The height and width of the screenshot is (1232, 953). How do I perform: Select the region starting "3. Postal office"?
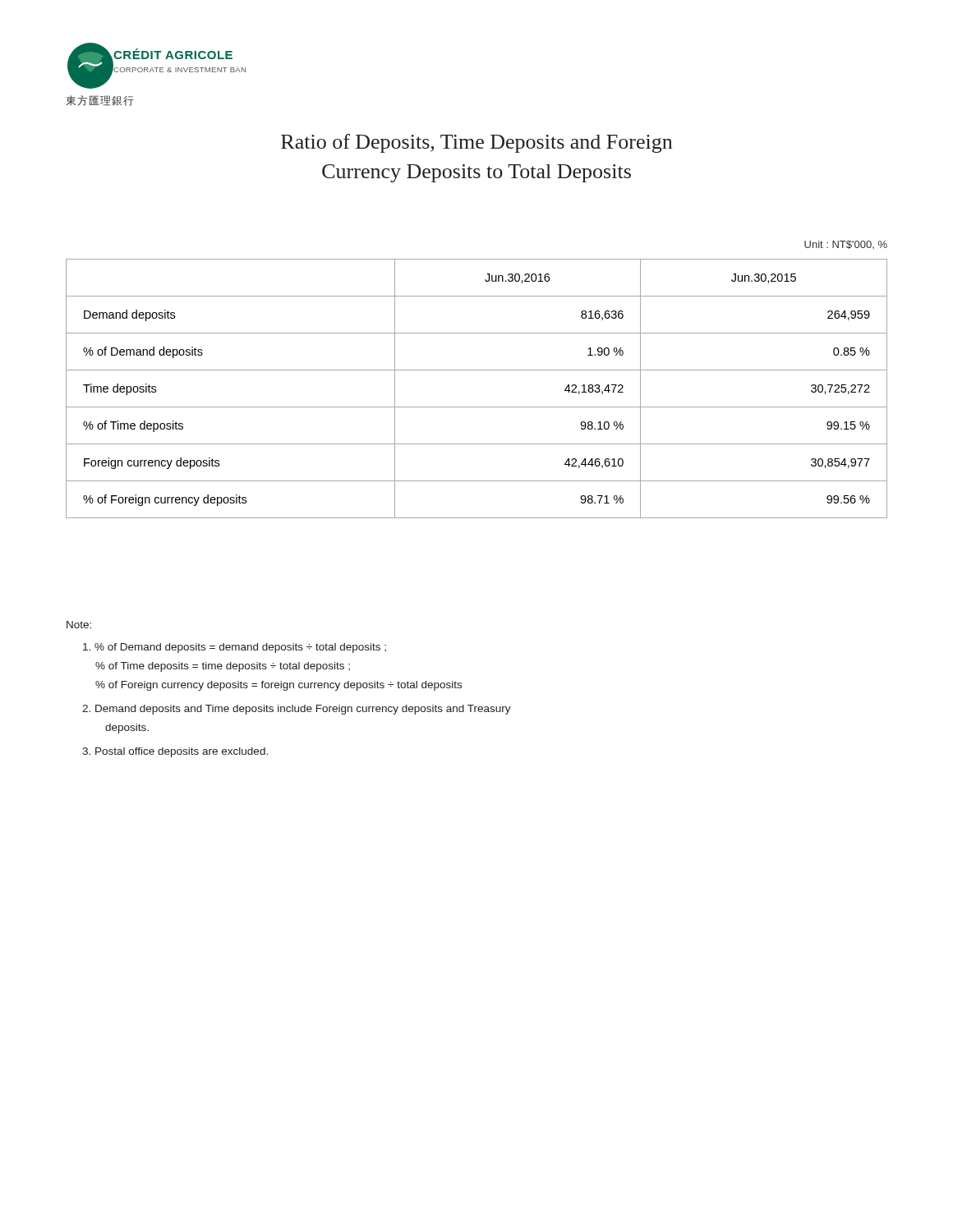coord(175,751)
